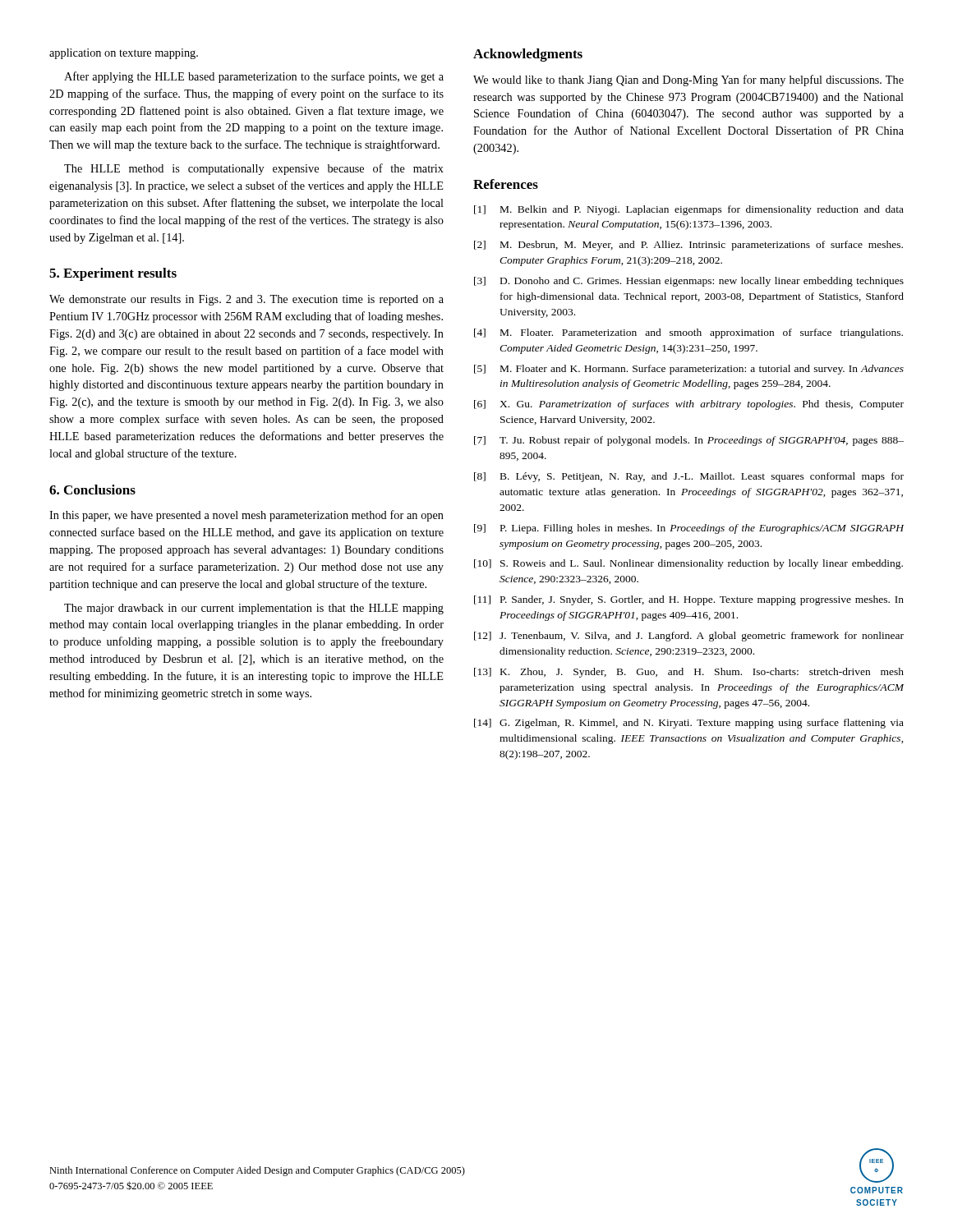Where is the passage that starts "[3] D. Donoho and"?
Viewport: 953px width, 1232px height.
[x=688, y=297]
